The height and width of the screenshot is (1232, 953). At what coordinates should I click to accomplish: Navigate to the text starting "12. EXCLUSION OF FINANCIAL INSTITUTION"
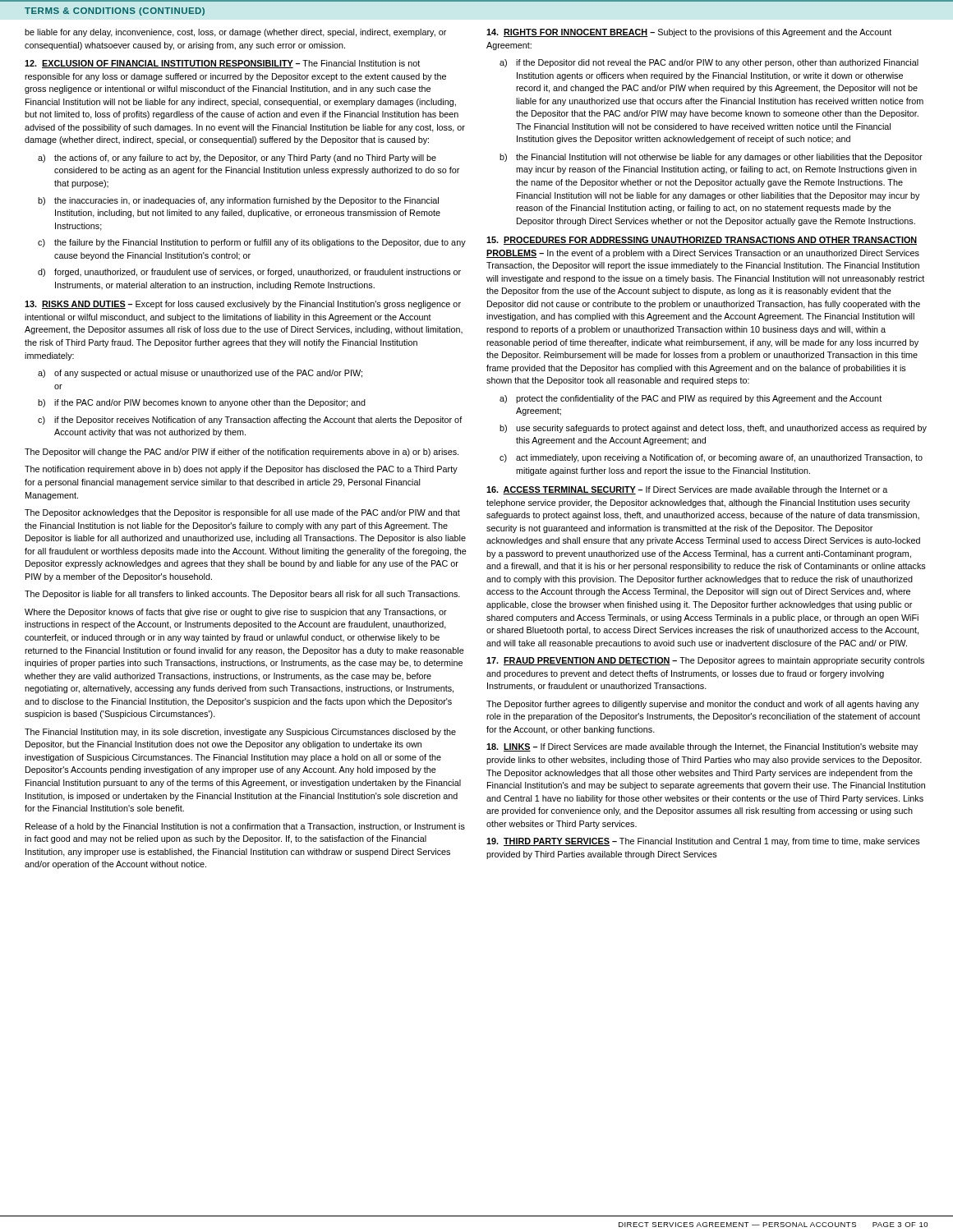[245, 102]
